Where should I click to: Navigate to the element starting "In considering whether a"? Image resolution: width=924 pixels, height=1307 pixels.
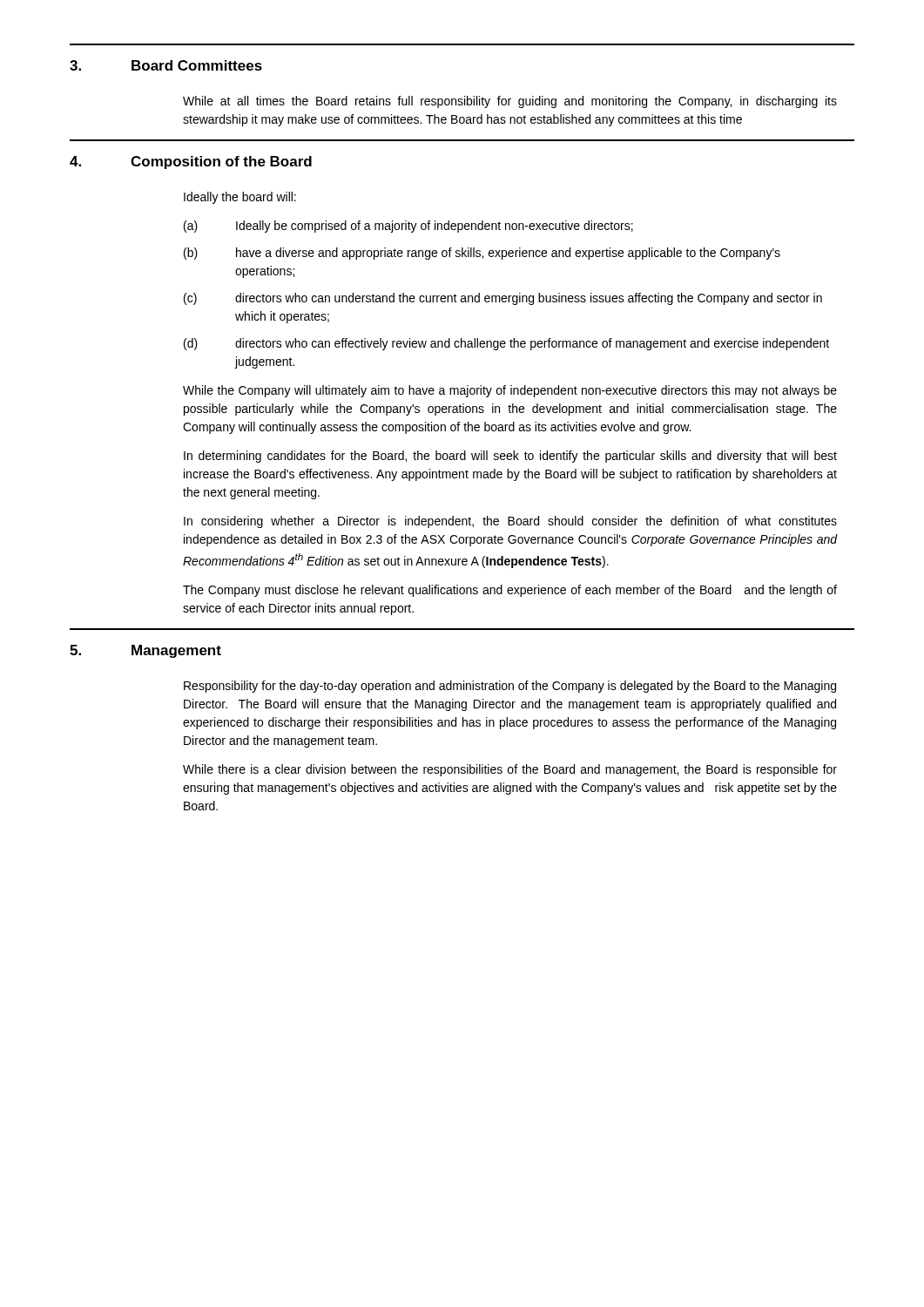click(510, 541)
